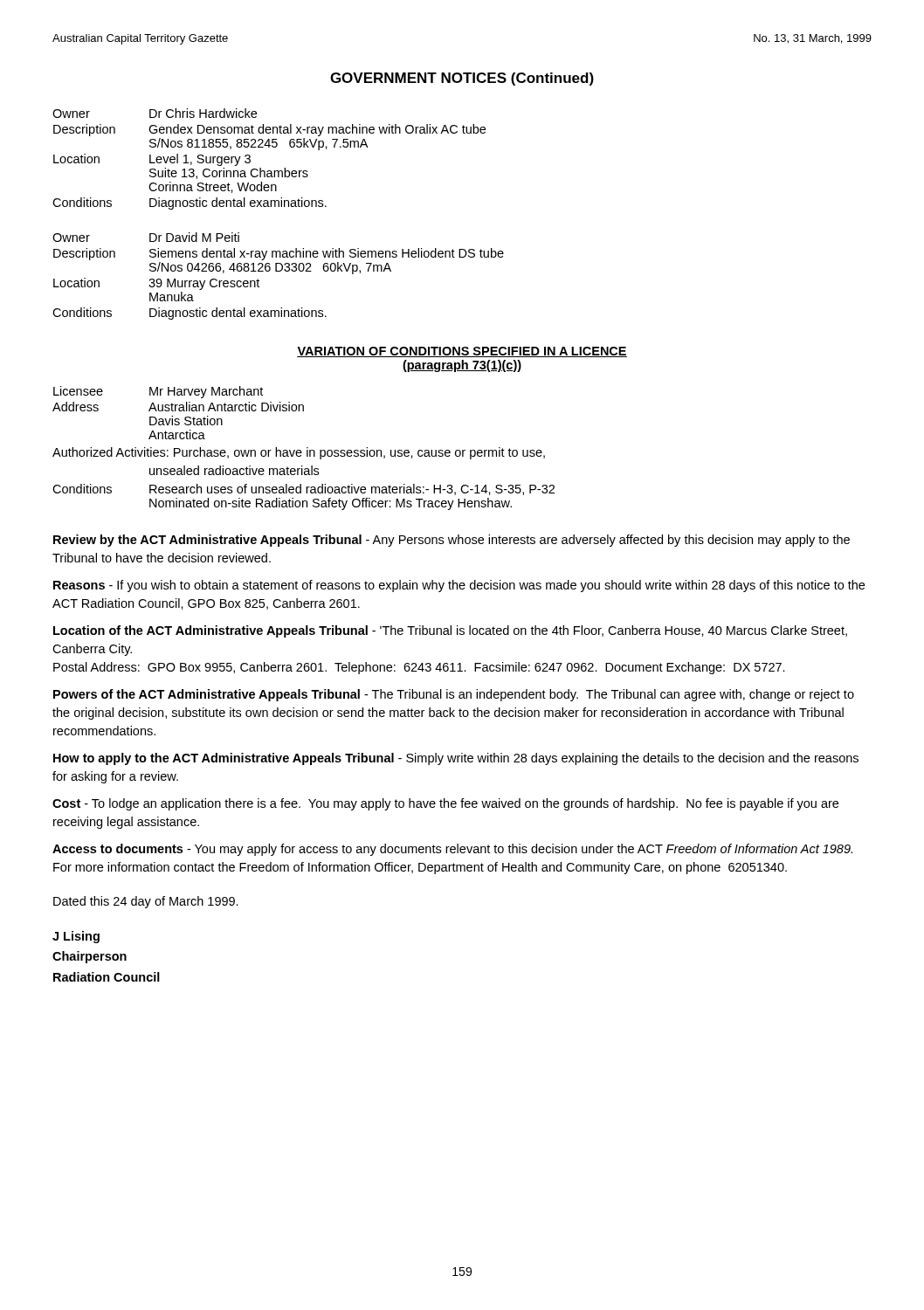Select the element starting "GOVERNMENT NOTICES (Continued)"

(462, 78)
